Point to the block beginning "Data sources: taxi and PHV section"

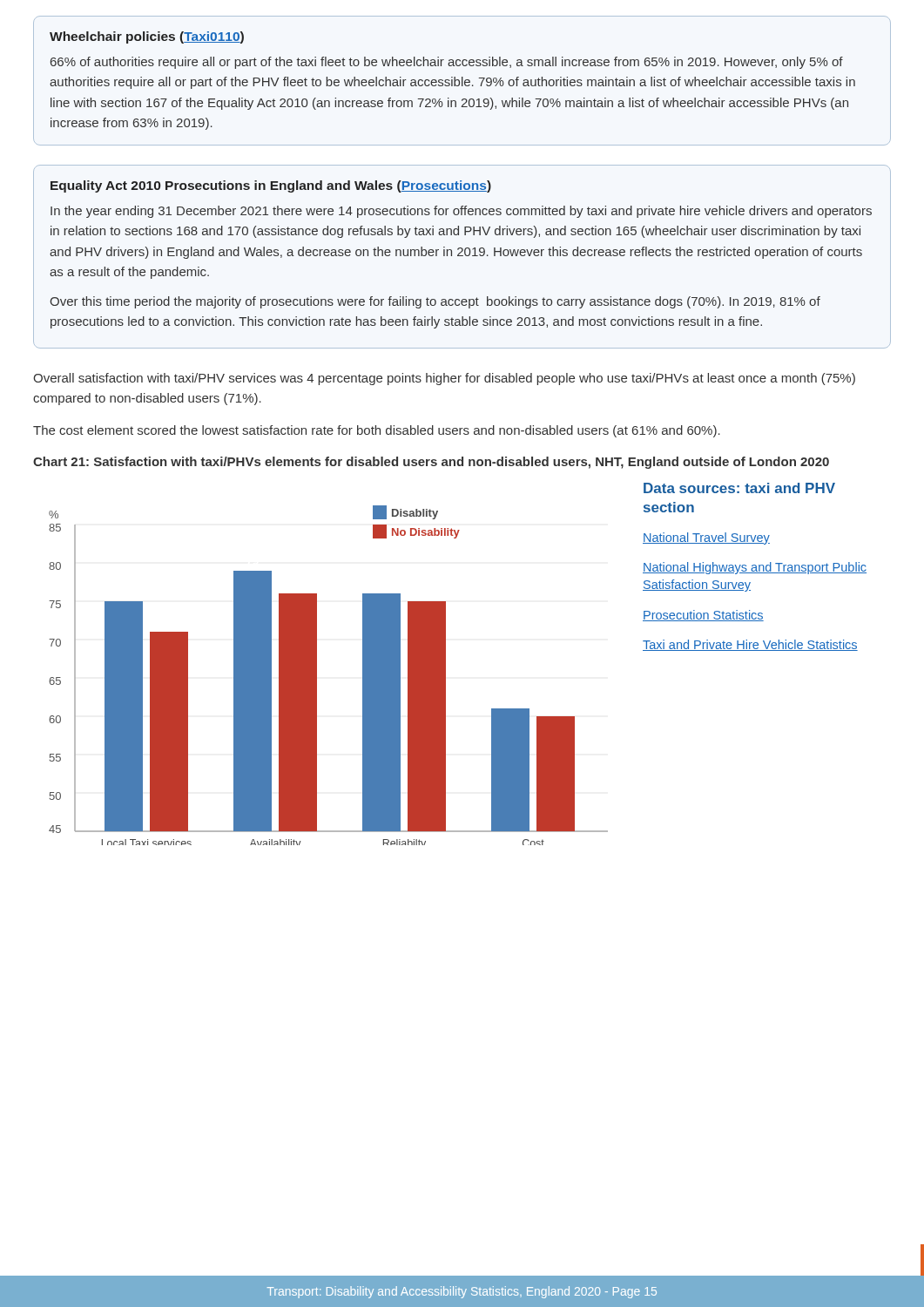760,567
